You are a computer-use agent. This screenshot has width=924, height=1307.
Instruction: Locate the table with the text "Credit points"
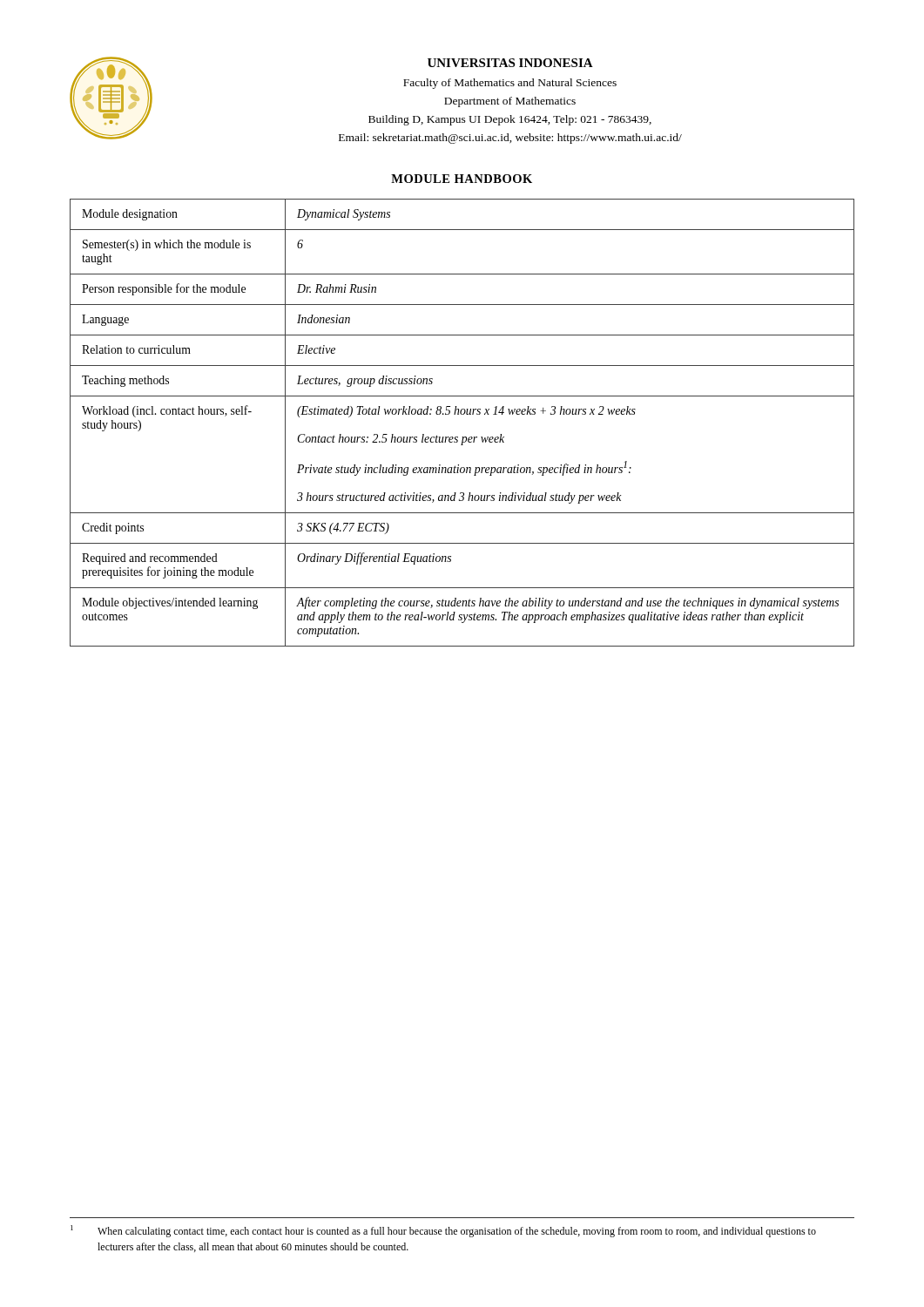(x=462, y=423)
